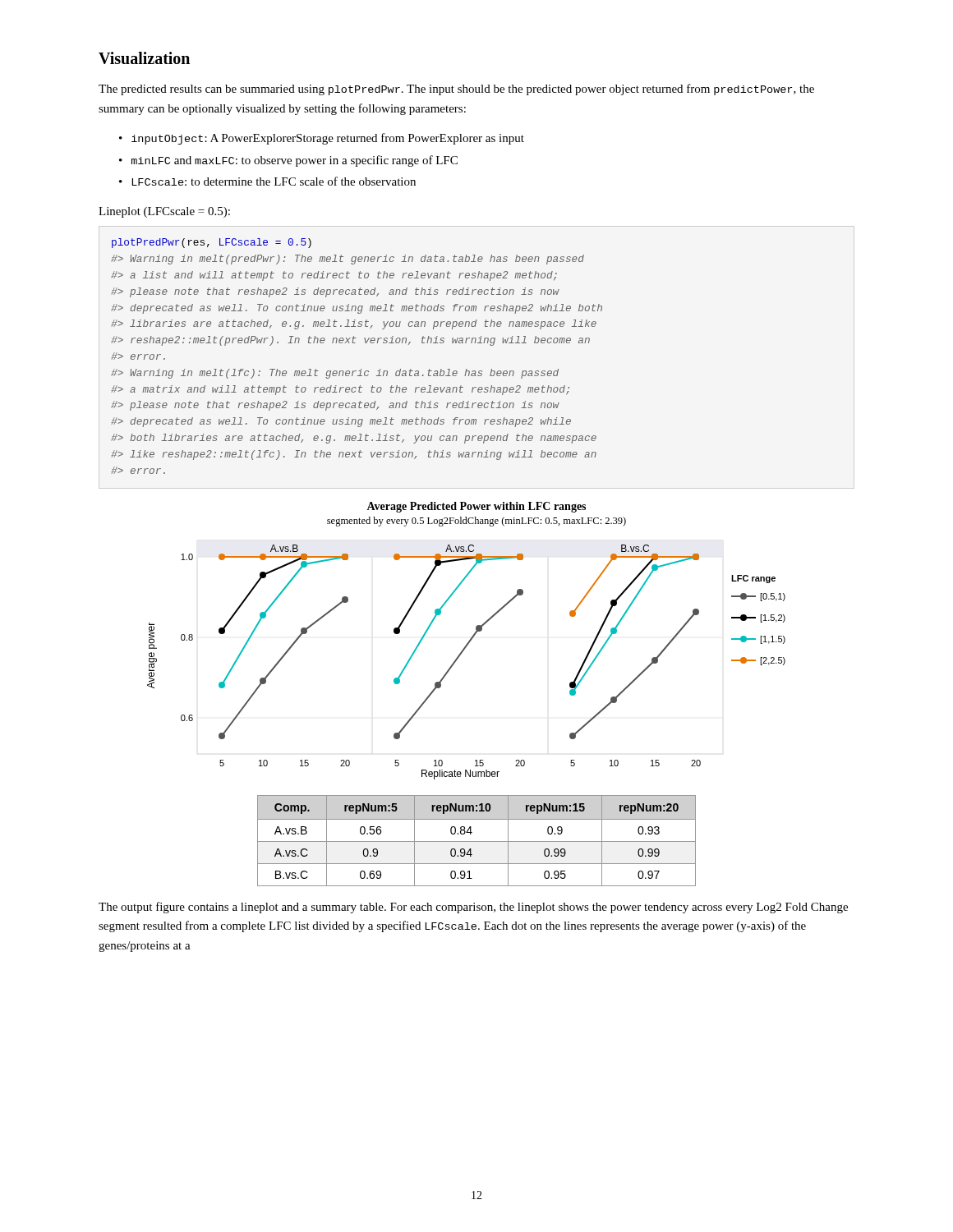The height and width of the screenshot is (1232, 953).
Task: Where is the passage that starts "• inputObject: A PowerExplorerStorage returned from PowerExplorer"?
Action: click(321, 138)
